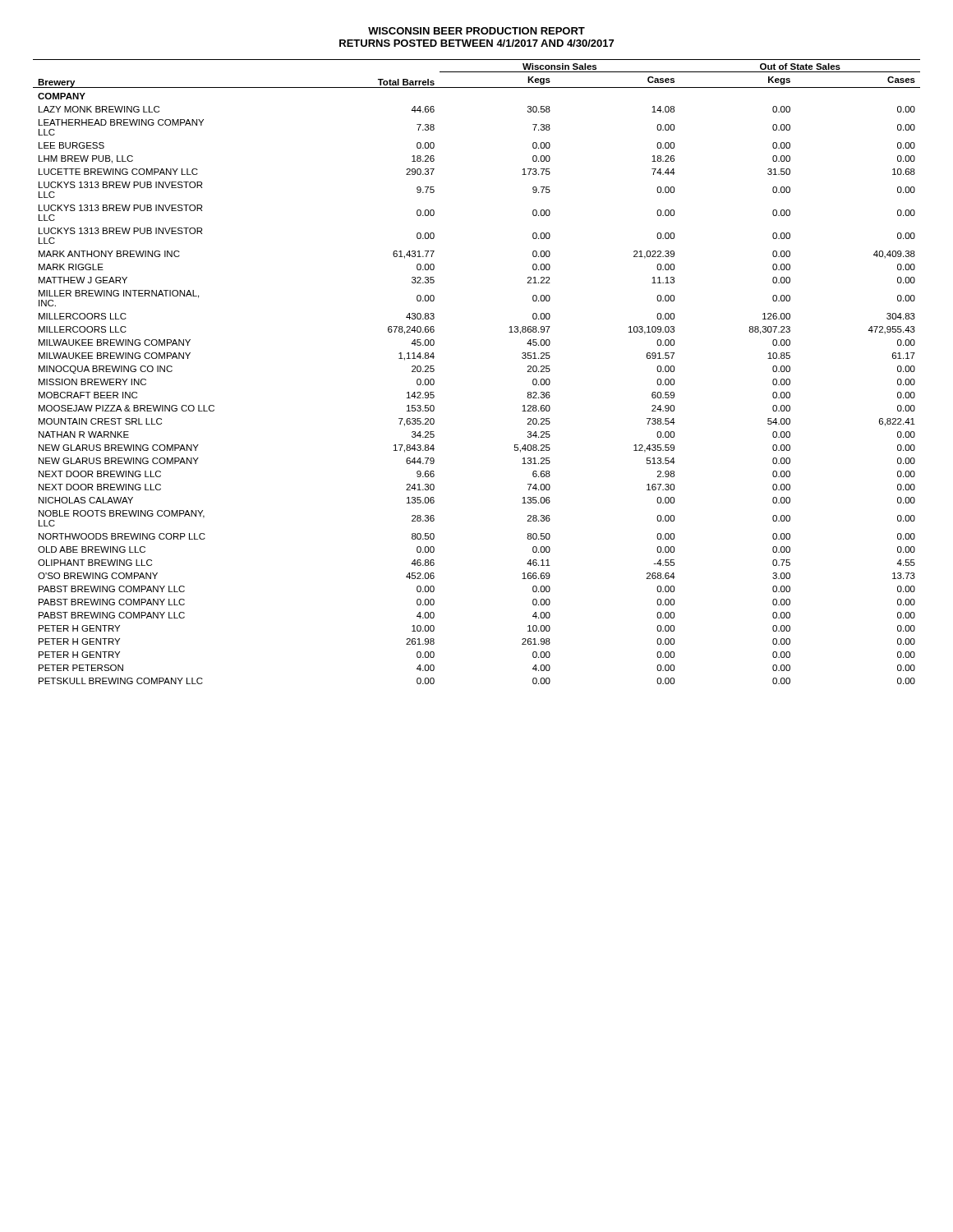
Task: Click the title
Action: [476, 37]
